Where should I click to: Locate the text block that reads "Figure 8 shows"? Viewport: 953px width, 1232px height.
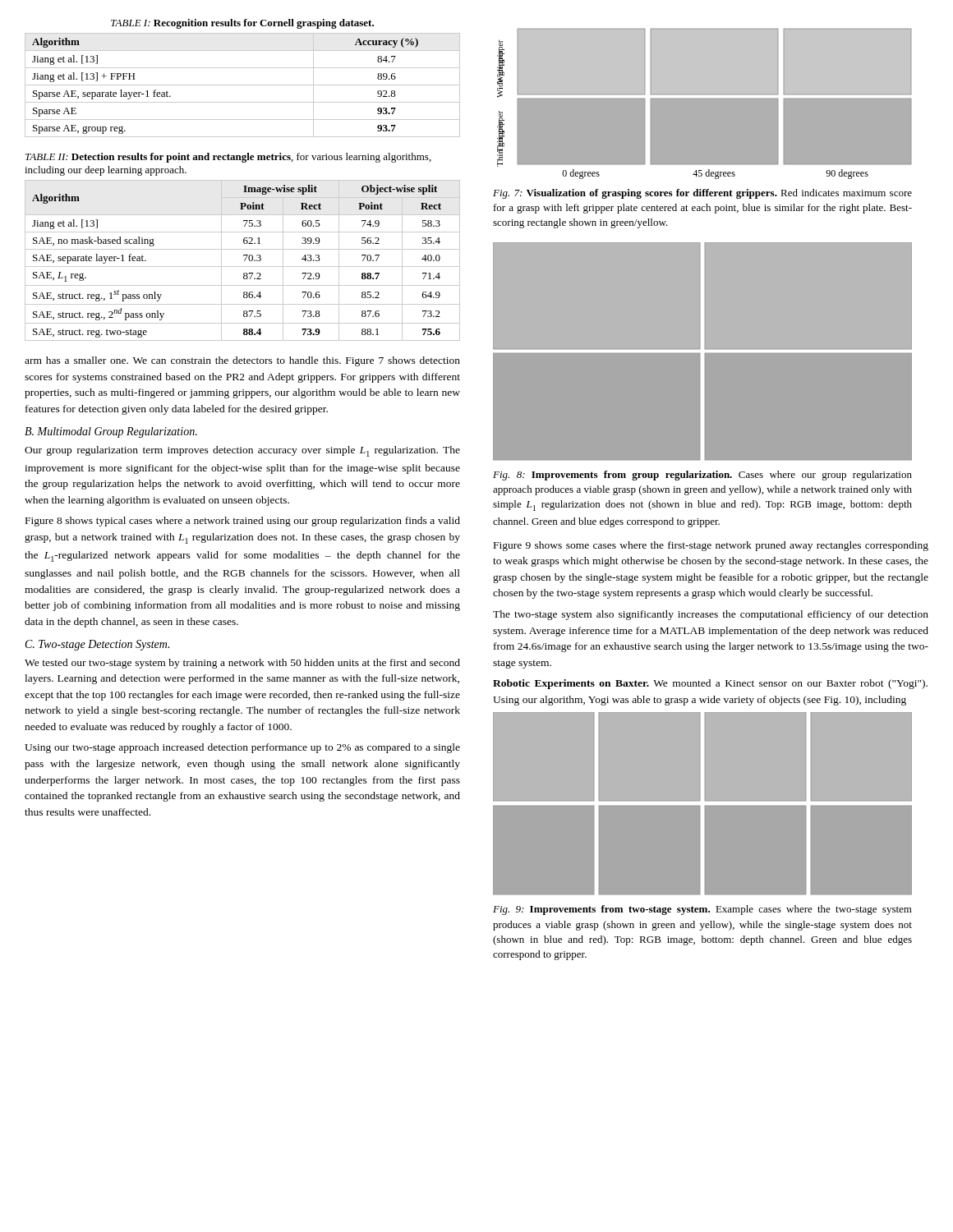click(x=242, y=571)
